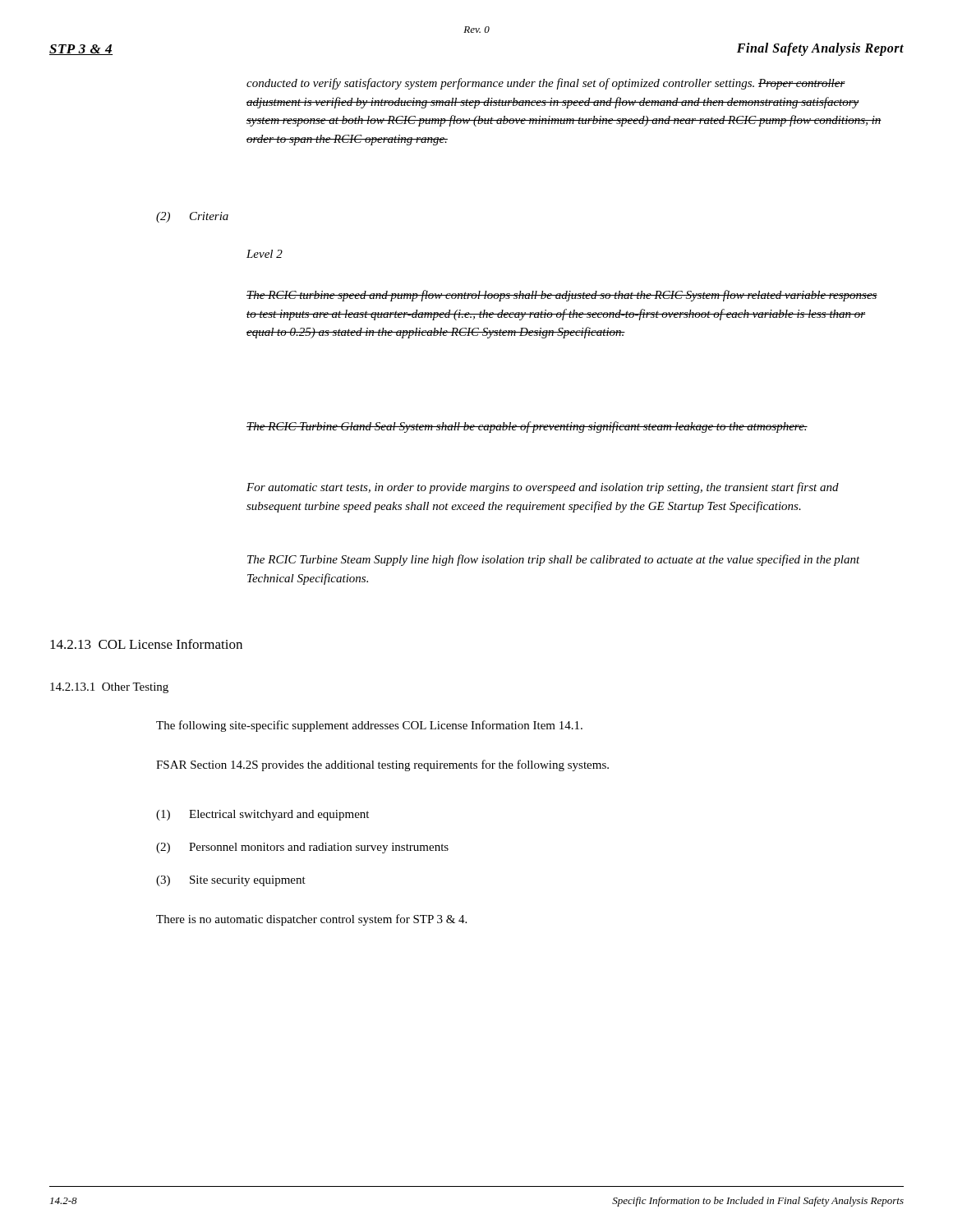Click on the text block with the text "FSAR Section 14.2S provides the additional testing requirements"
The width and height of the screenshot is (953, 1232).
coord(383,765)
